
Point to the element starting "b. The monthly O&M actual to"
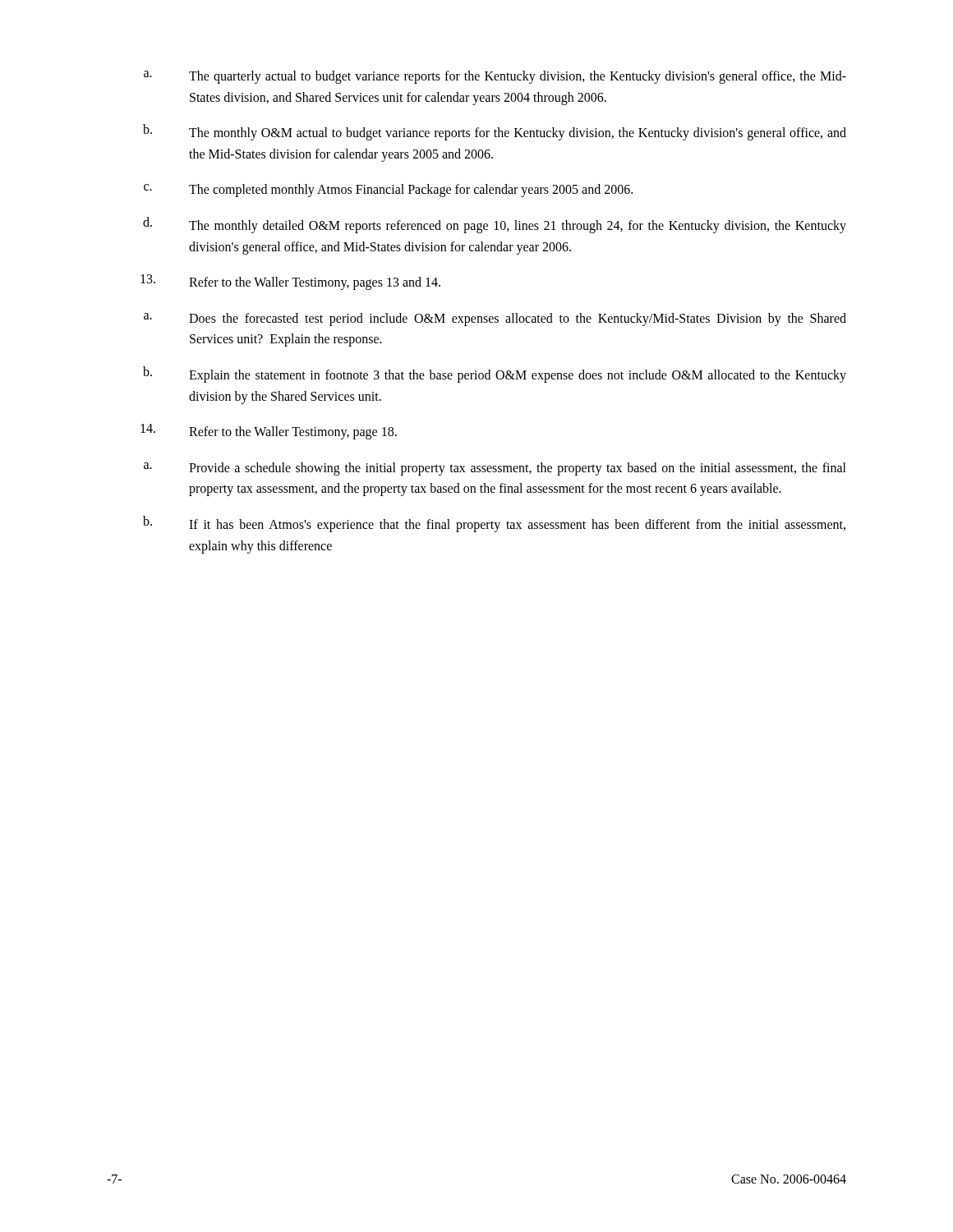[476, 144]
